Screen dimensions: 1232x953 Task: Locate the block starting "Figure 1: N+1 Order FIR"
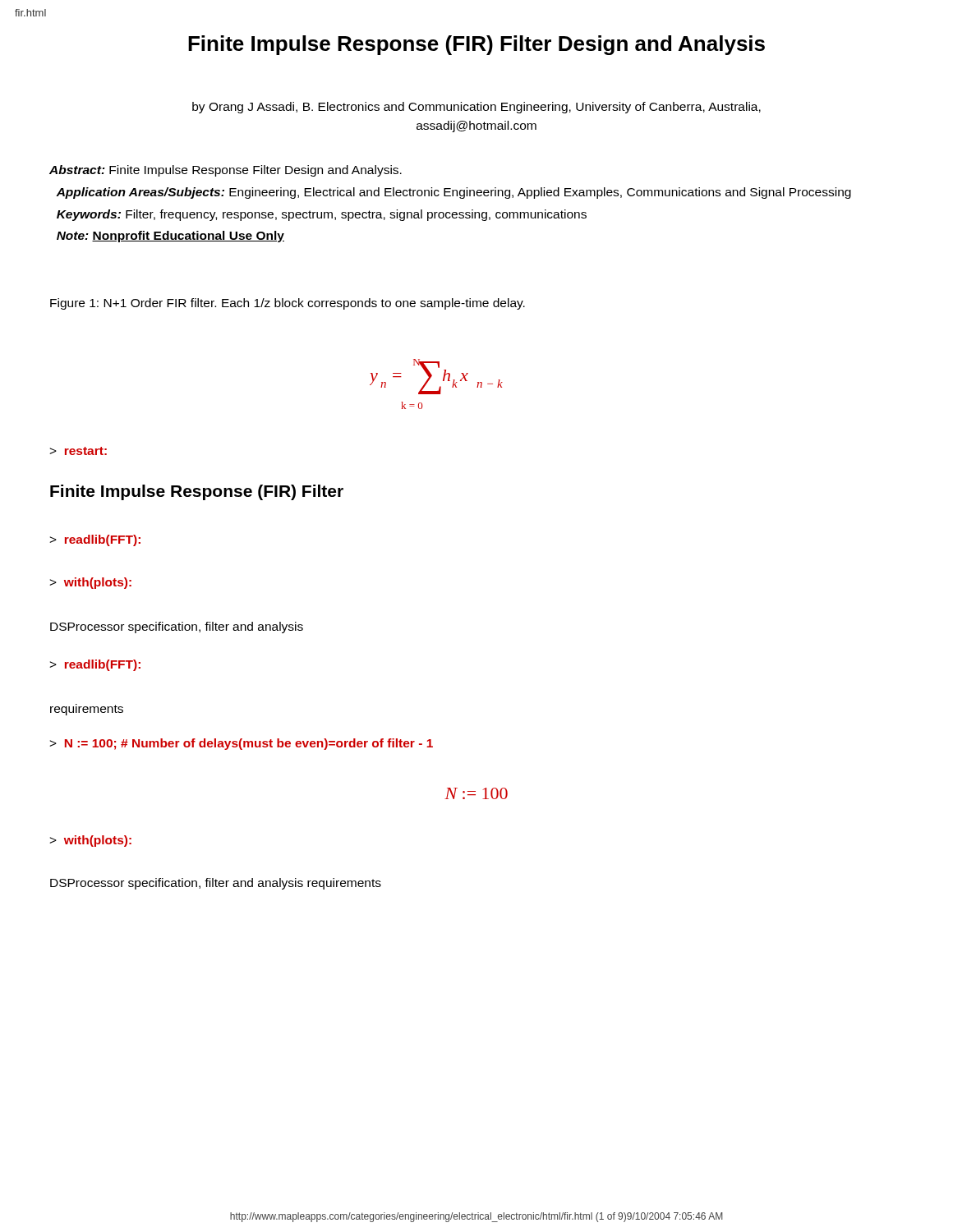point(288,303)
